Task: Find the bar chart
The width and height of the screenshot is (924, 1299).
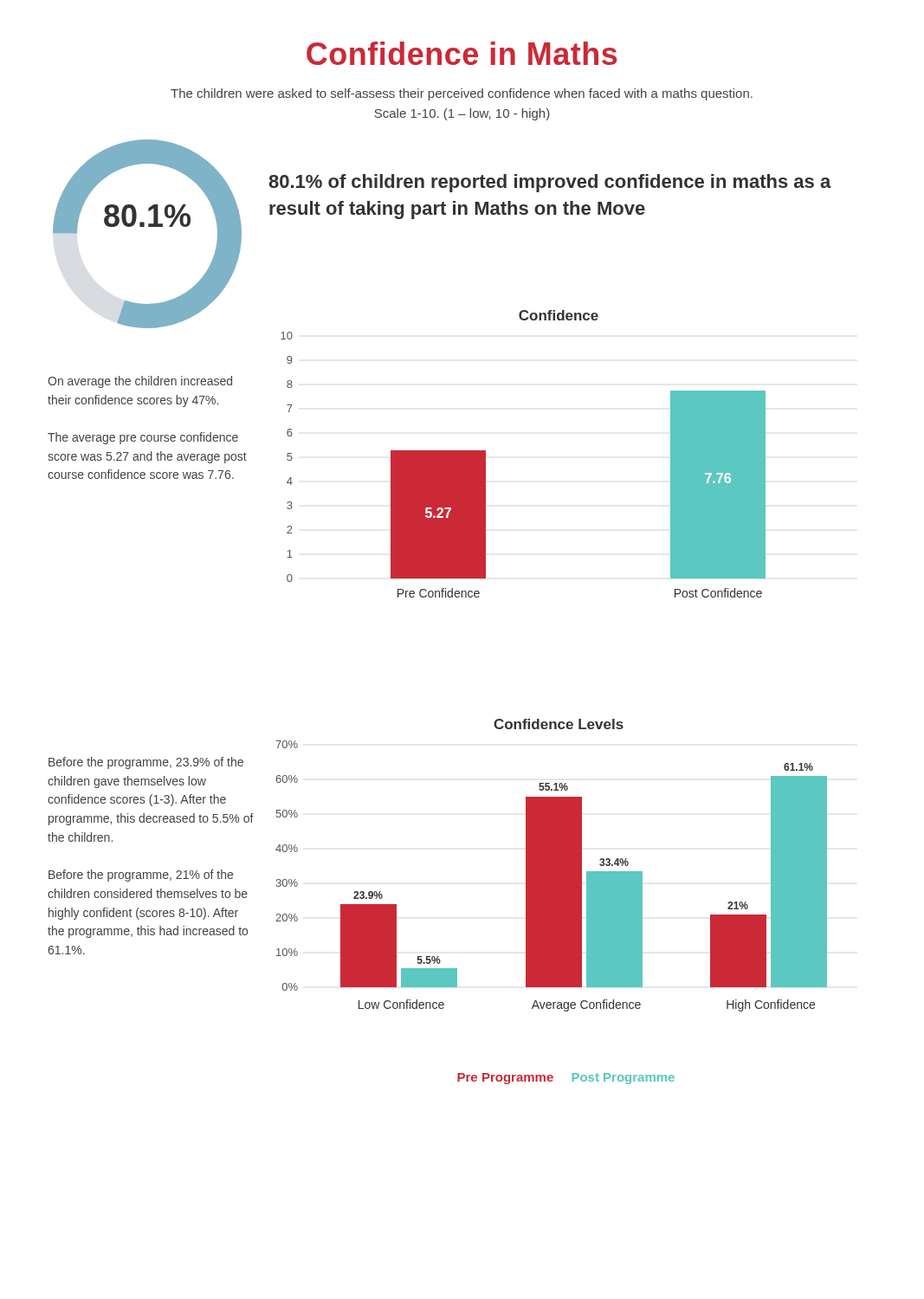Action: tap(566, 457)
